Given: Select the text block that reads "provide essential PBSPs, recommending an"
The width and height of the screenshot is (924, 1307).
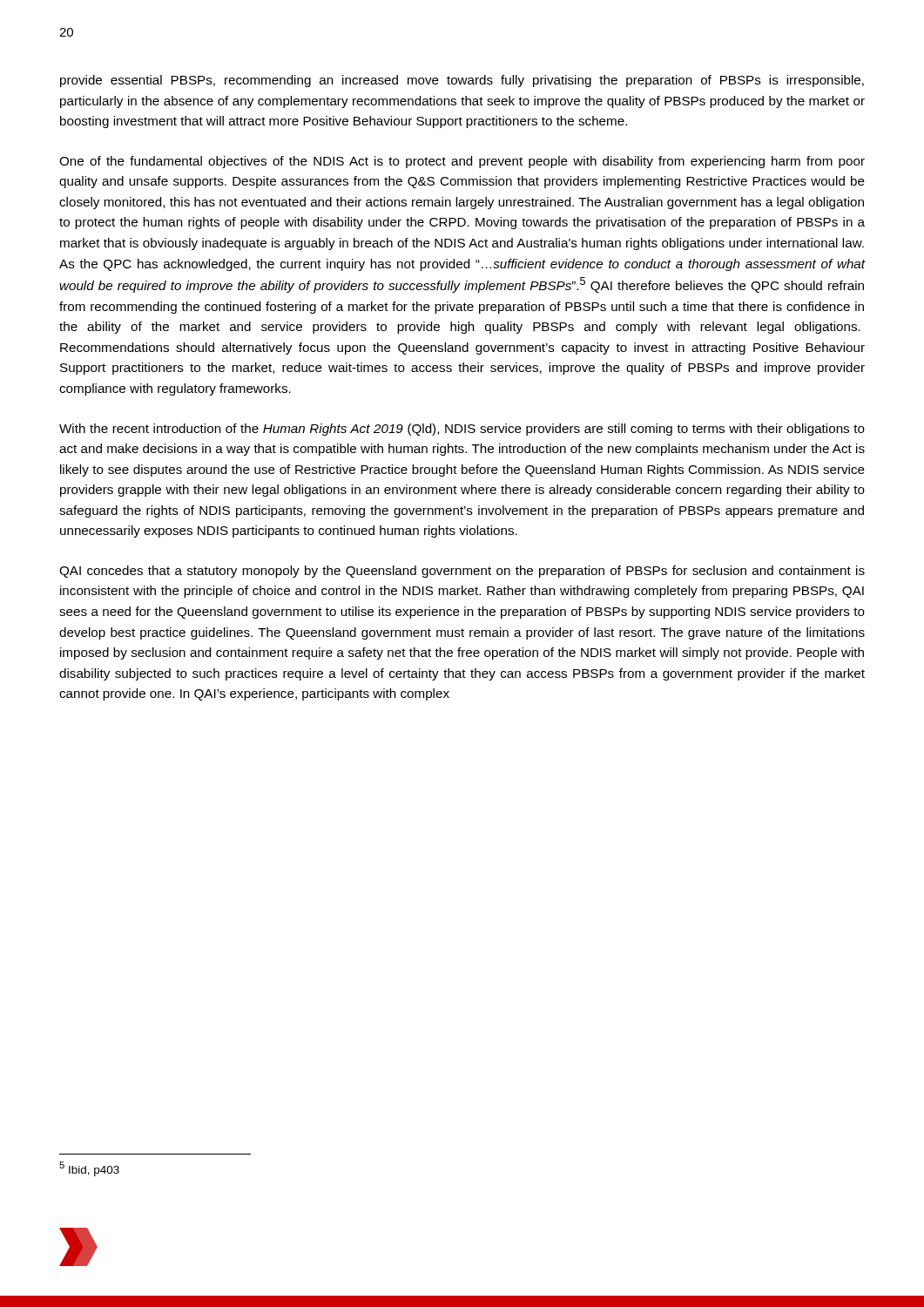Looking at the screenshot, I should (x=462, y=100).
